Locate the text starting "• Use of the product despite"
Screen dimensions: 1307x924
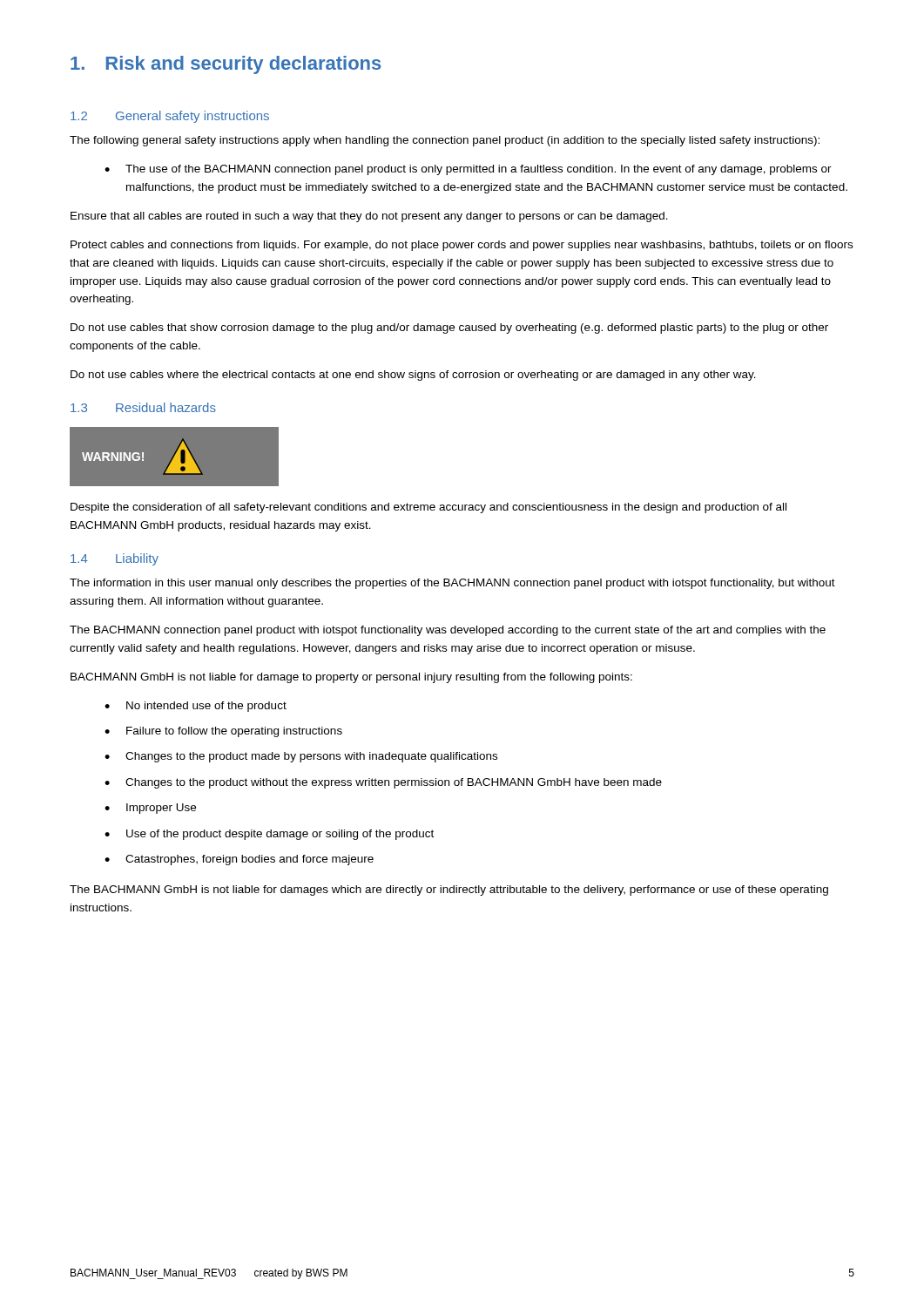click(269, 835)
